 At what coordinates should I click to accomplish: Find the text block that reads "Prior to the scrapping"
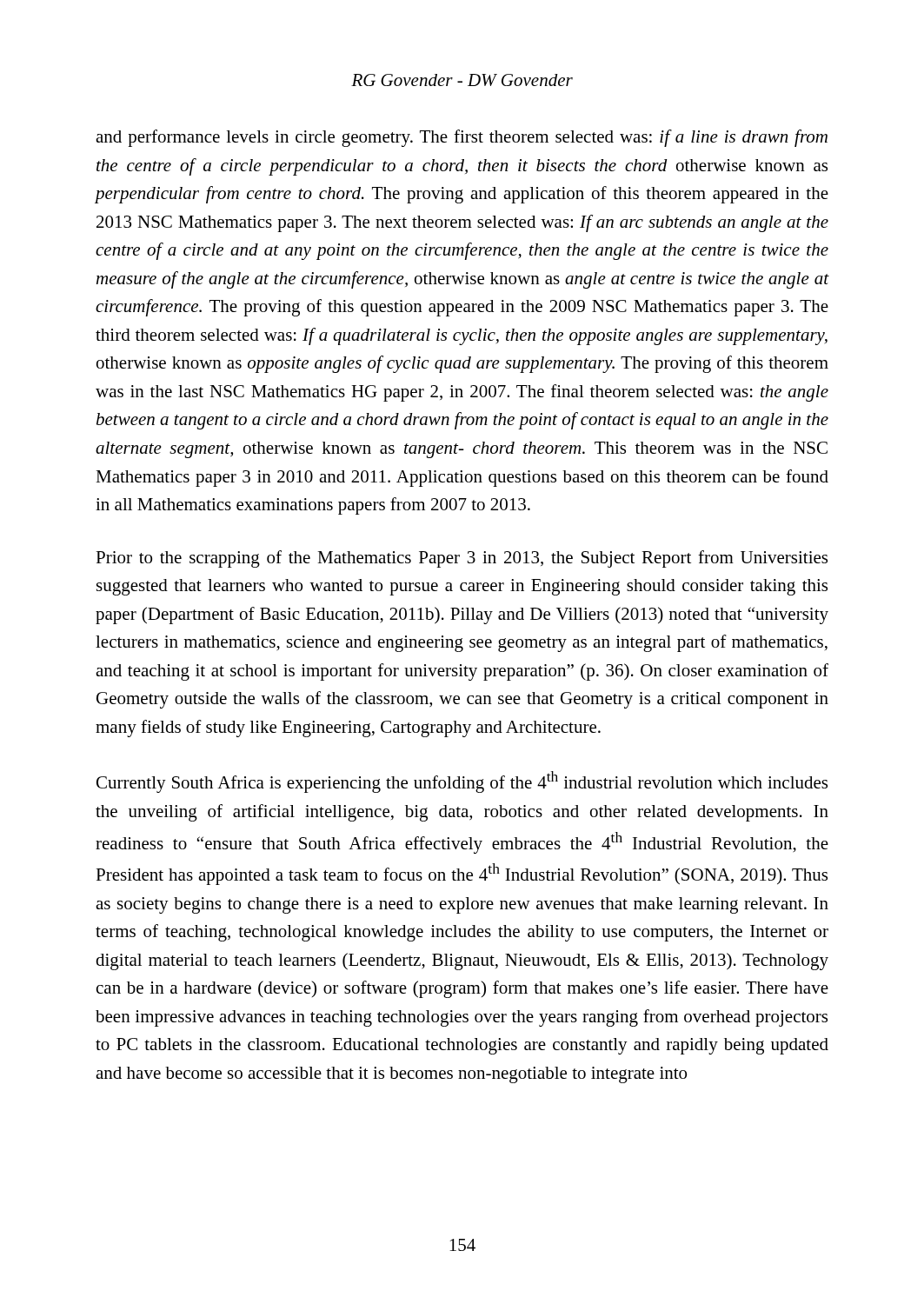coord(462,642)
